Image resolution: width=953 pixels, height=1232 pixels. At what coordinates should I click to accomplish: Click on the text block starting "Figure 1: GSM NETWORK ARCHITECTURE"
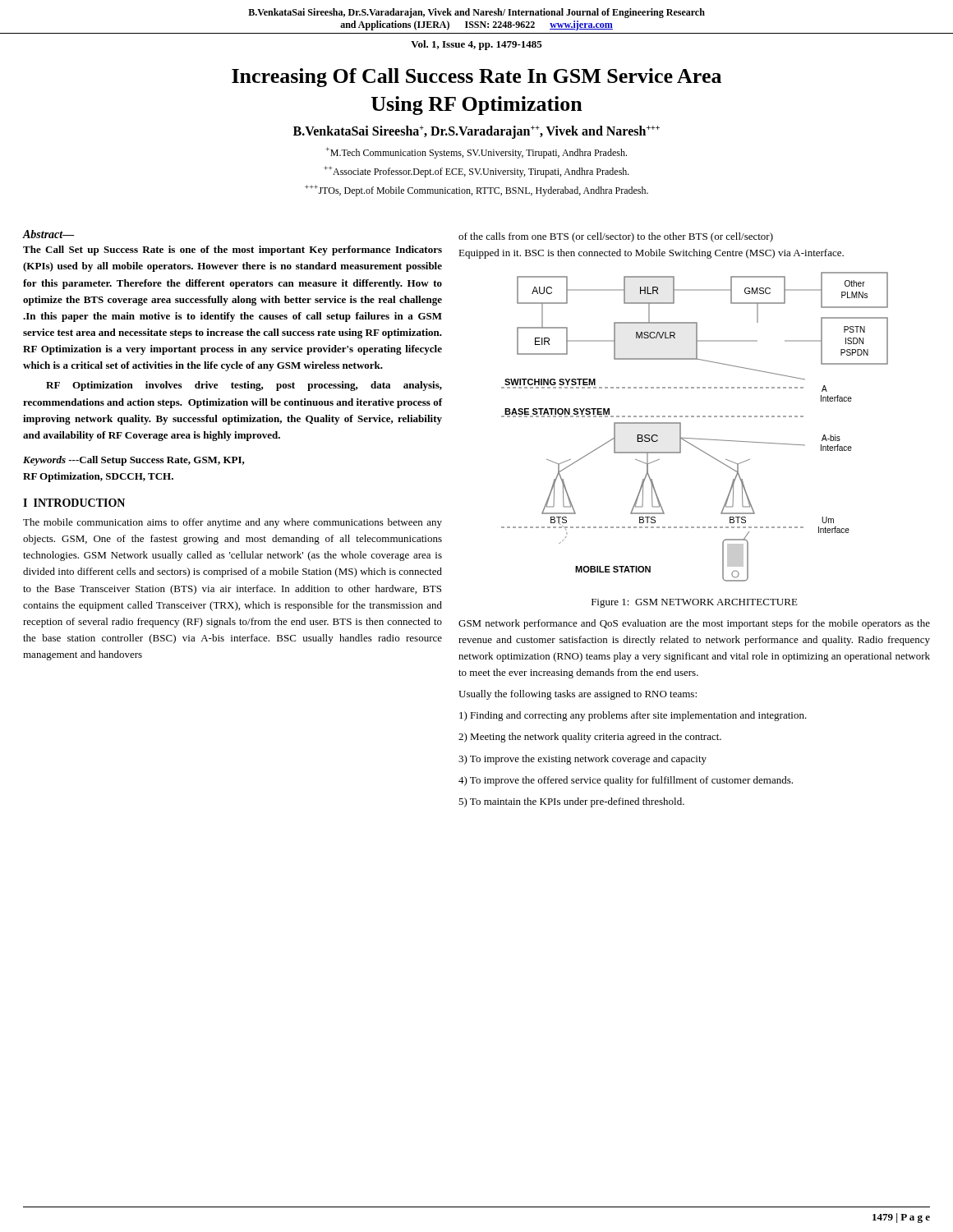(x=694, y=601)
